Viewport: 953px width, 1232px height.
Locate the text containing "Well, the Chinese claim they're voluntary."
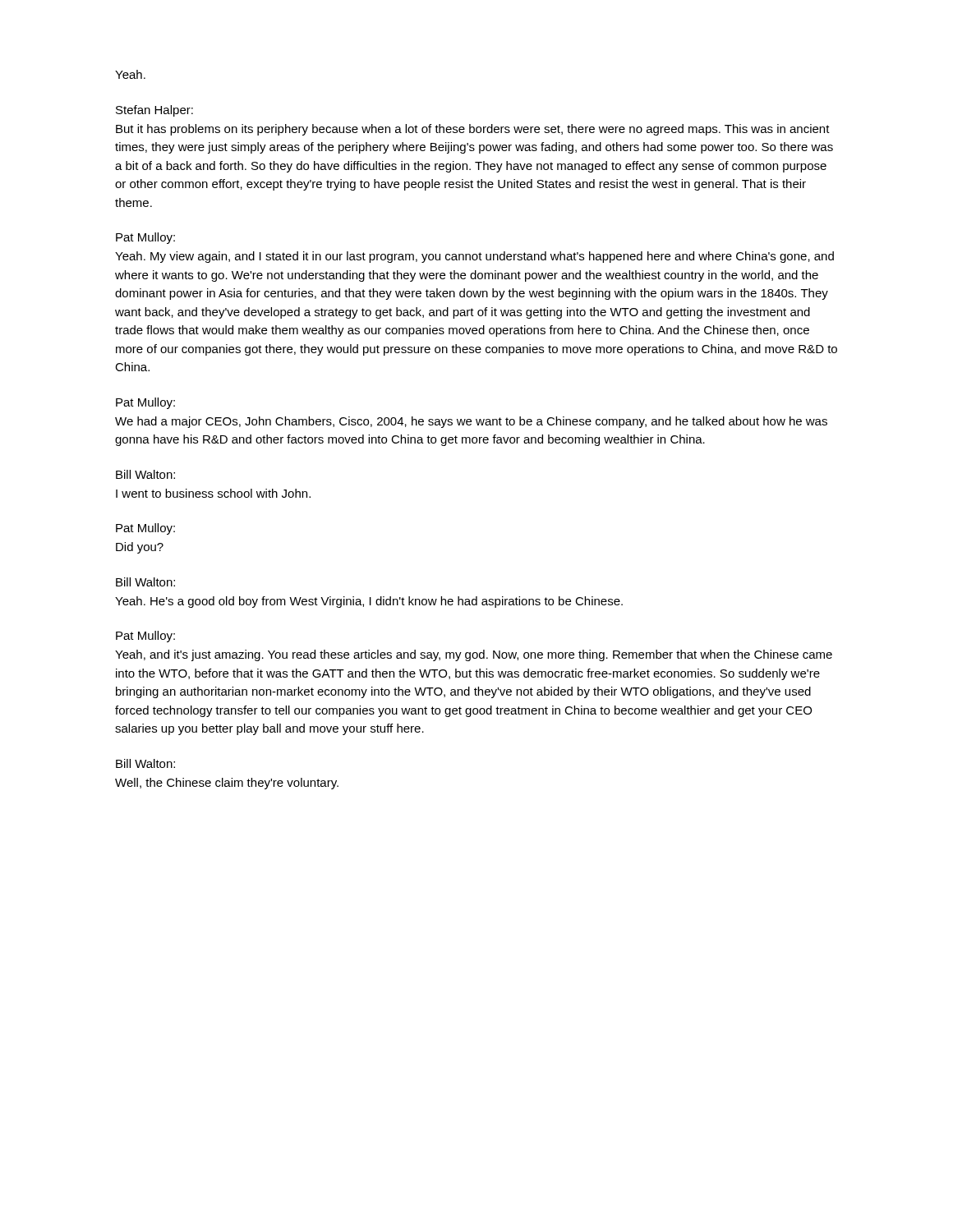(x=227, y=784)
